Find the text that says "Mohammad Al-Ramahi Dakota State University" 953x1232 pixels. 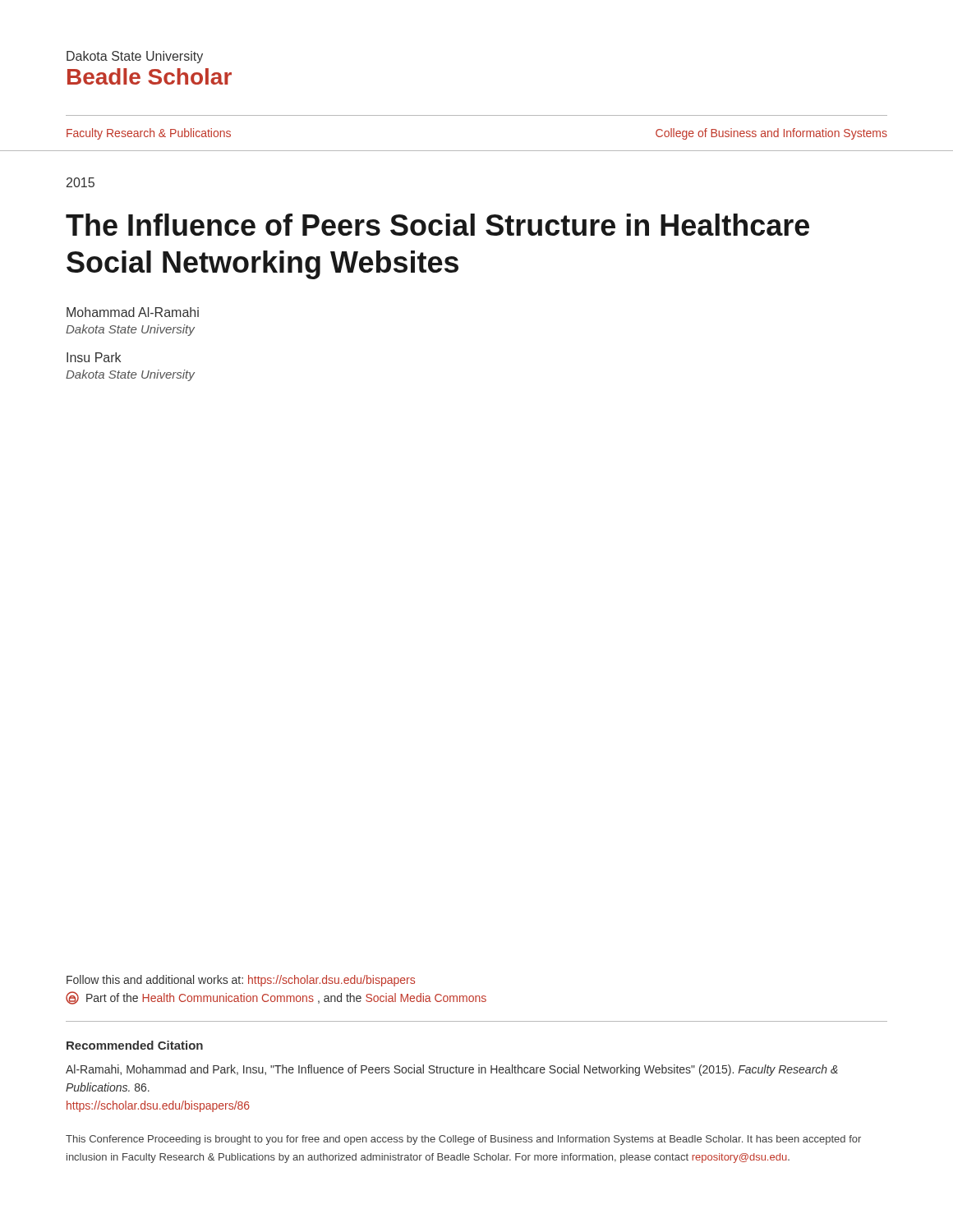(x=133, y=312)
